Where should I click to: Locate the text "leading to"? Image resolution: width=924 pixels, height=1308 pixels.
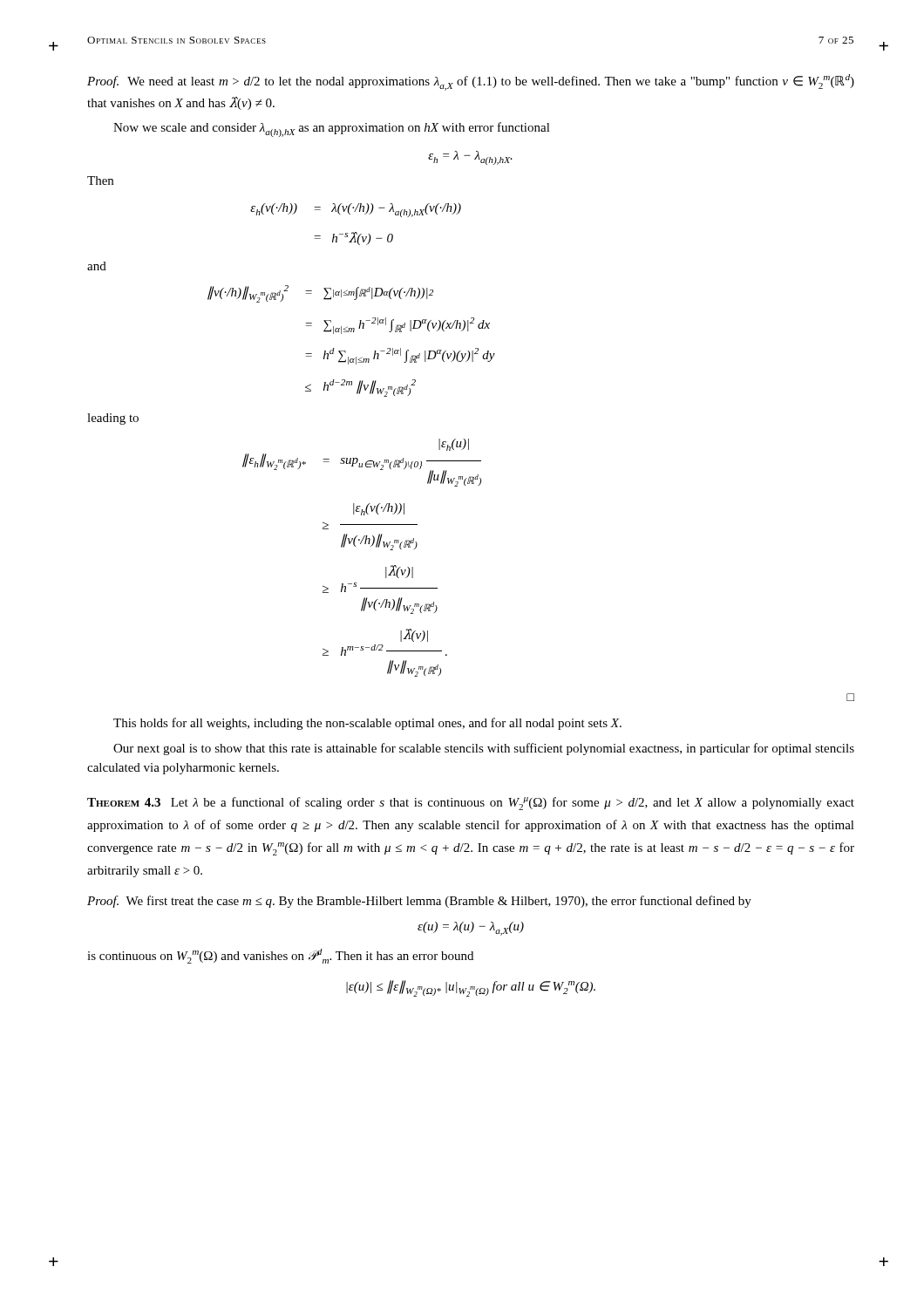click(113, 418)
